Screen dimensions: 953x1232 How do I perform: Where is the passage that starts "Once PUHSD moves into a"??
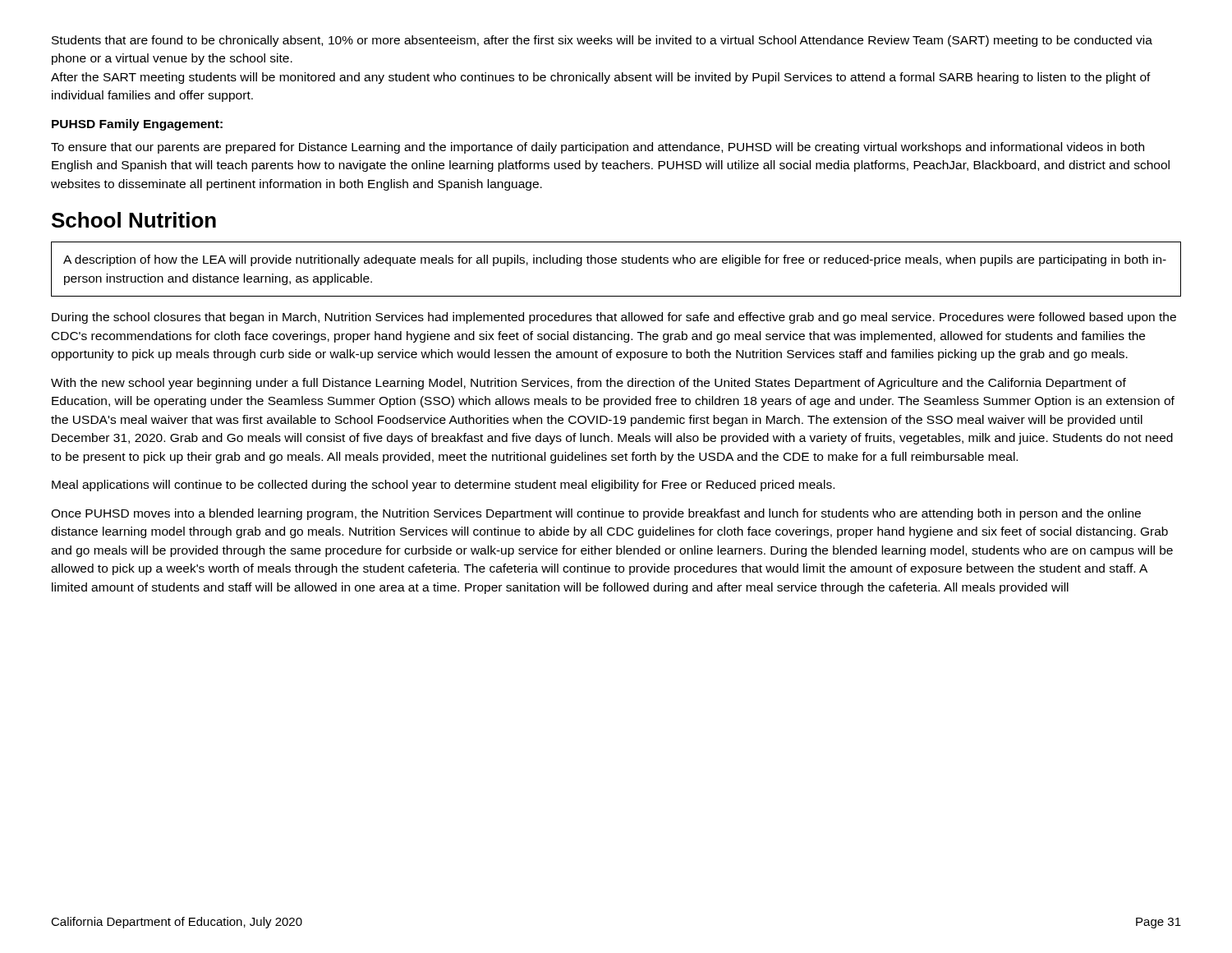click(x=612, y=550)
